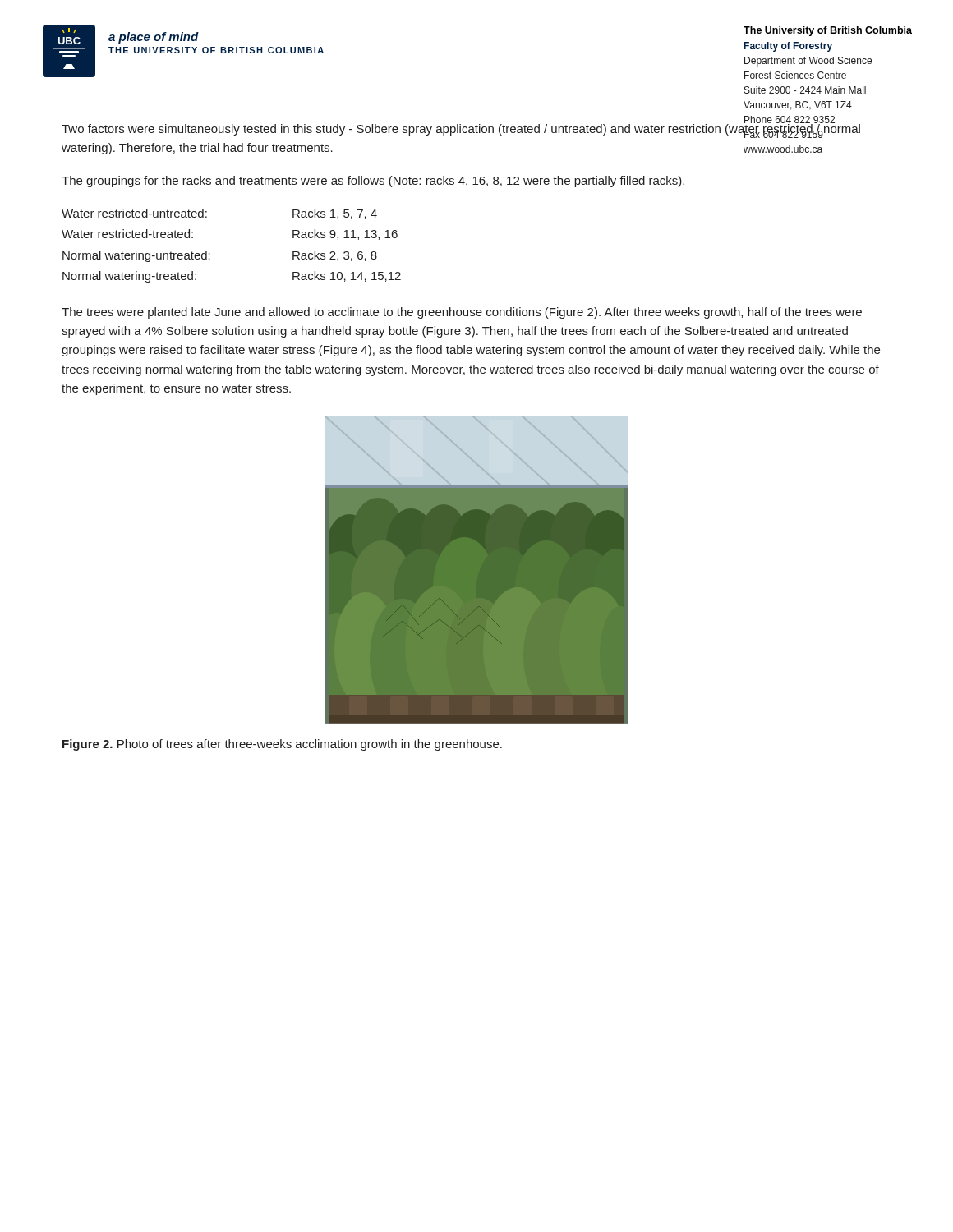Locate the element starting "Normal watering-treated: Racks 10, 14, 15,12"
Screen dimensions: 1232x953
point(133,276)
